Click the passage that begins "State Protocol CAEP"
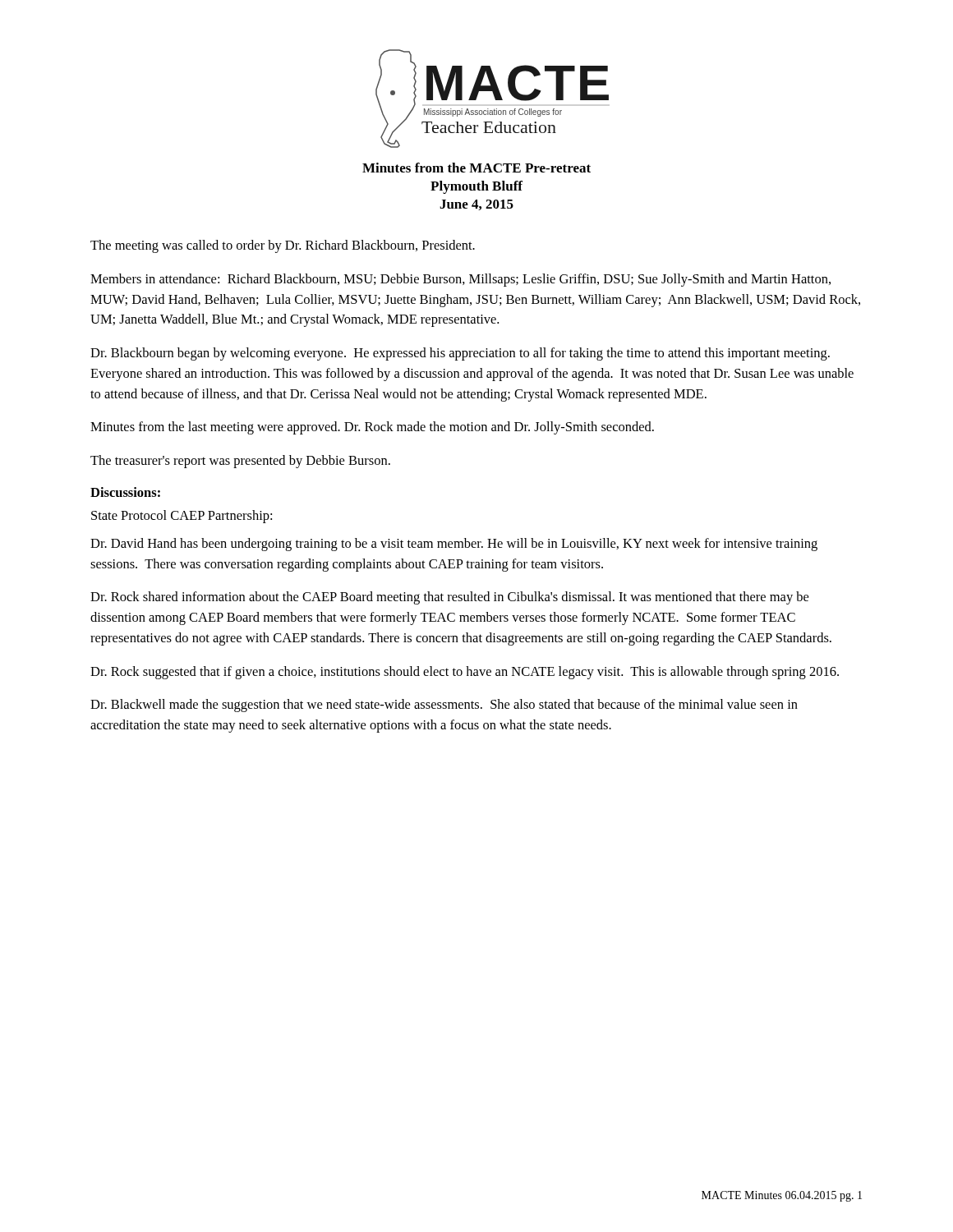This screenshot has width=953, height=1232. click(x=182, y=515)
